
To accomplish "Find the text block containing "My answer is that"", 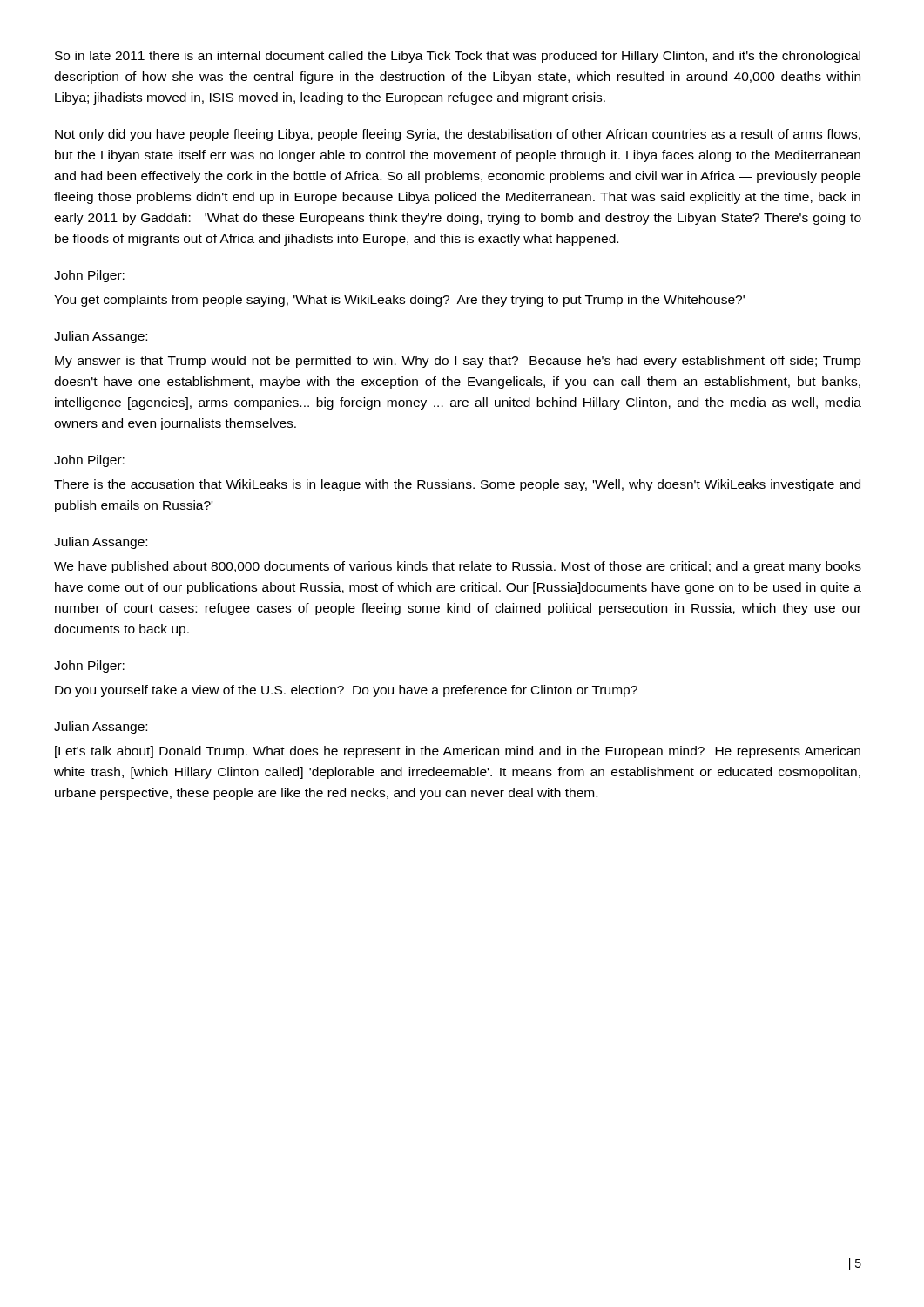I will [458, 392].
